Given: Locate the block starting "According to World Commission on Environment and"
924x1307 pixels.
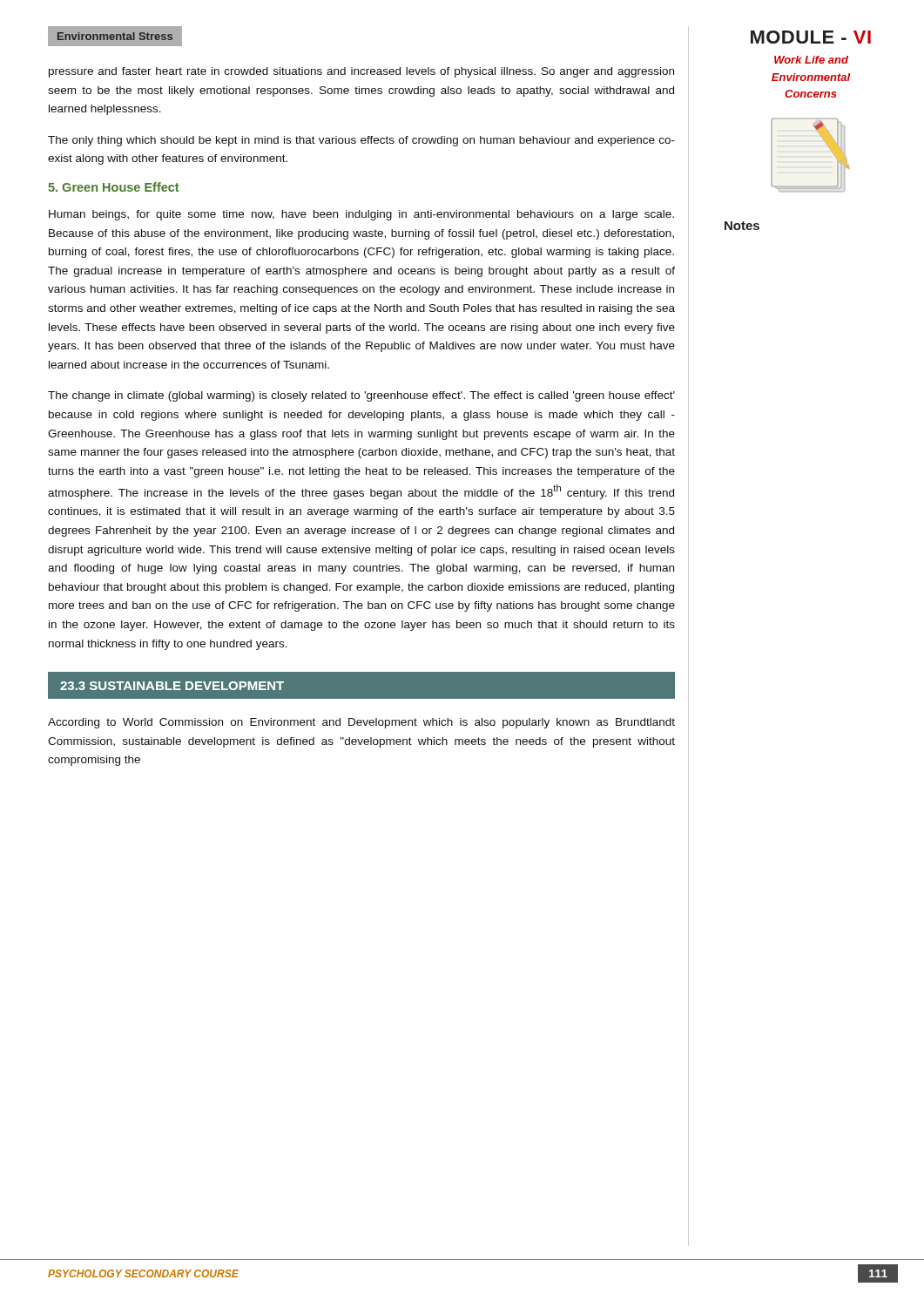Looking at the screenshot, I should click(x=361, y=741).
